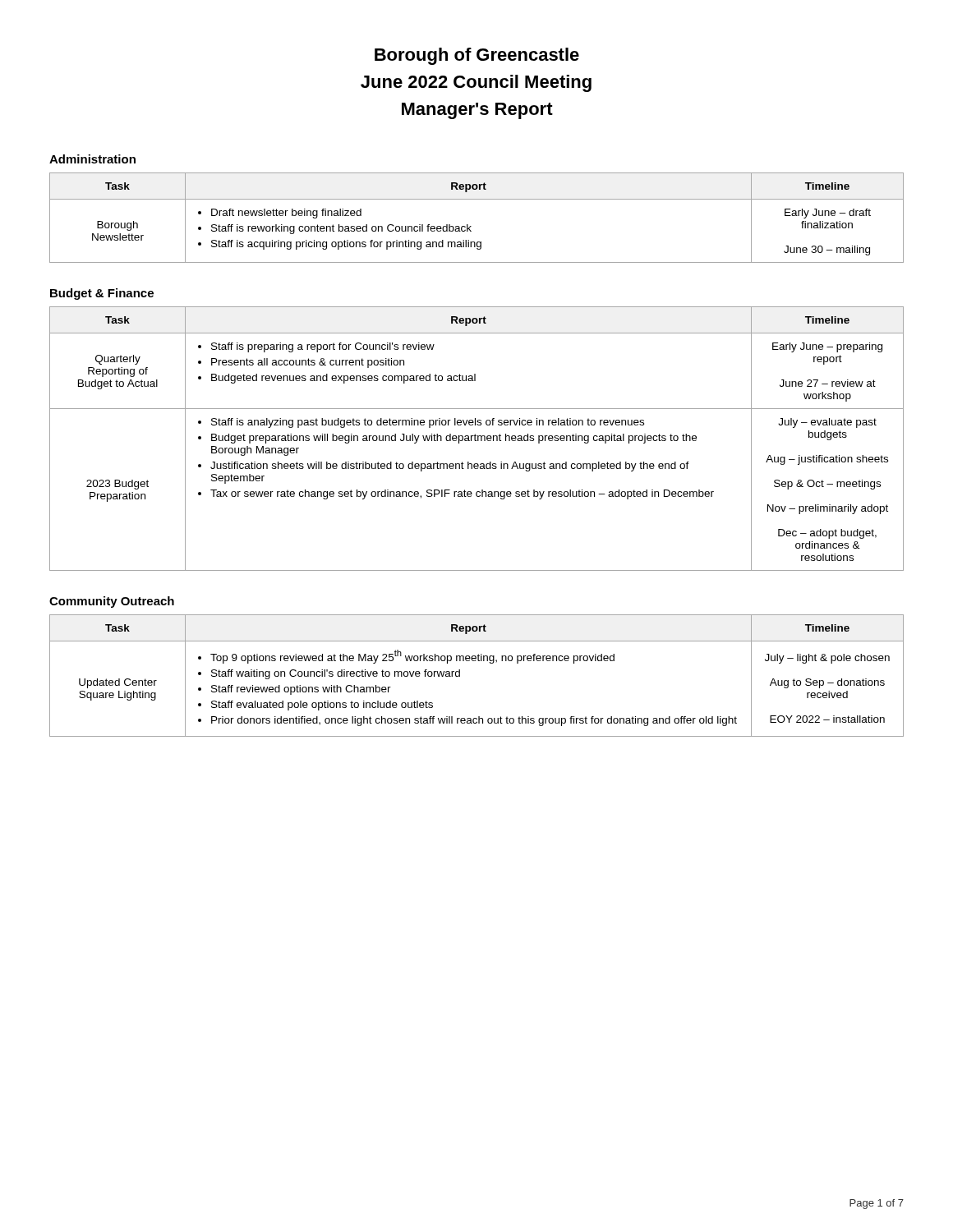Where does it say "Budget & Finance"?
The image size is (953, 1232).
pos(102,293)
